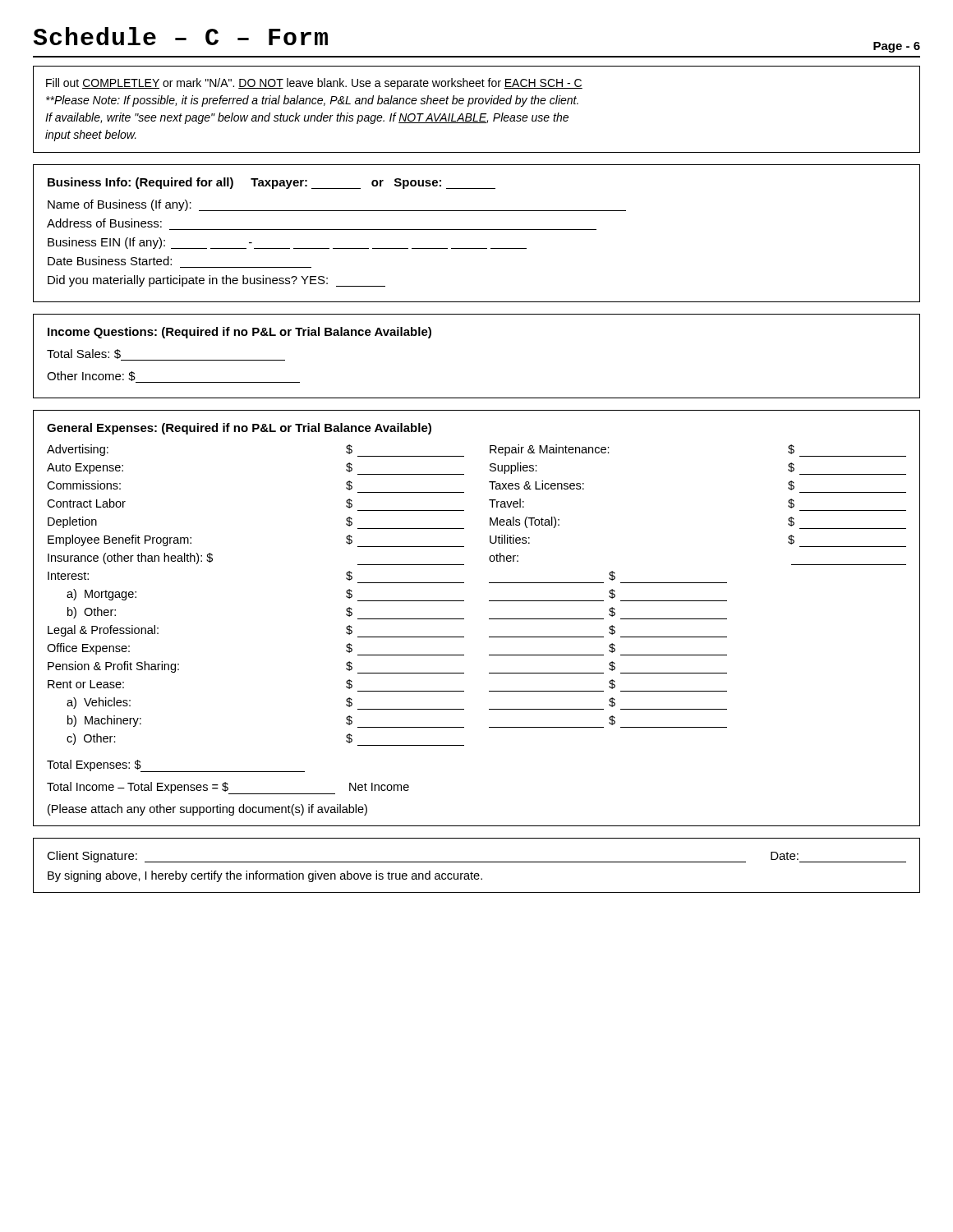Select the text block starting "Schedule – C – Form"
Viewport: 953px width, 1232px height.
click(181, 39)
